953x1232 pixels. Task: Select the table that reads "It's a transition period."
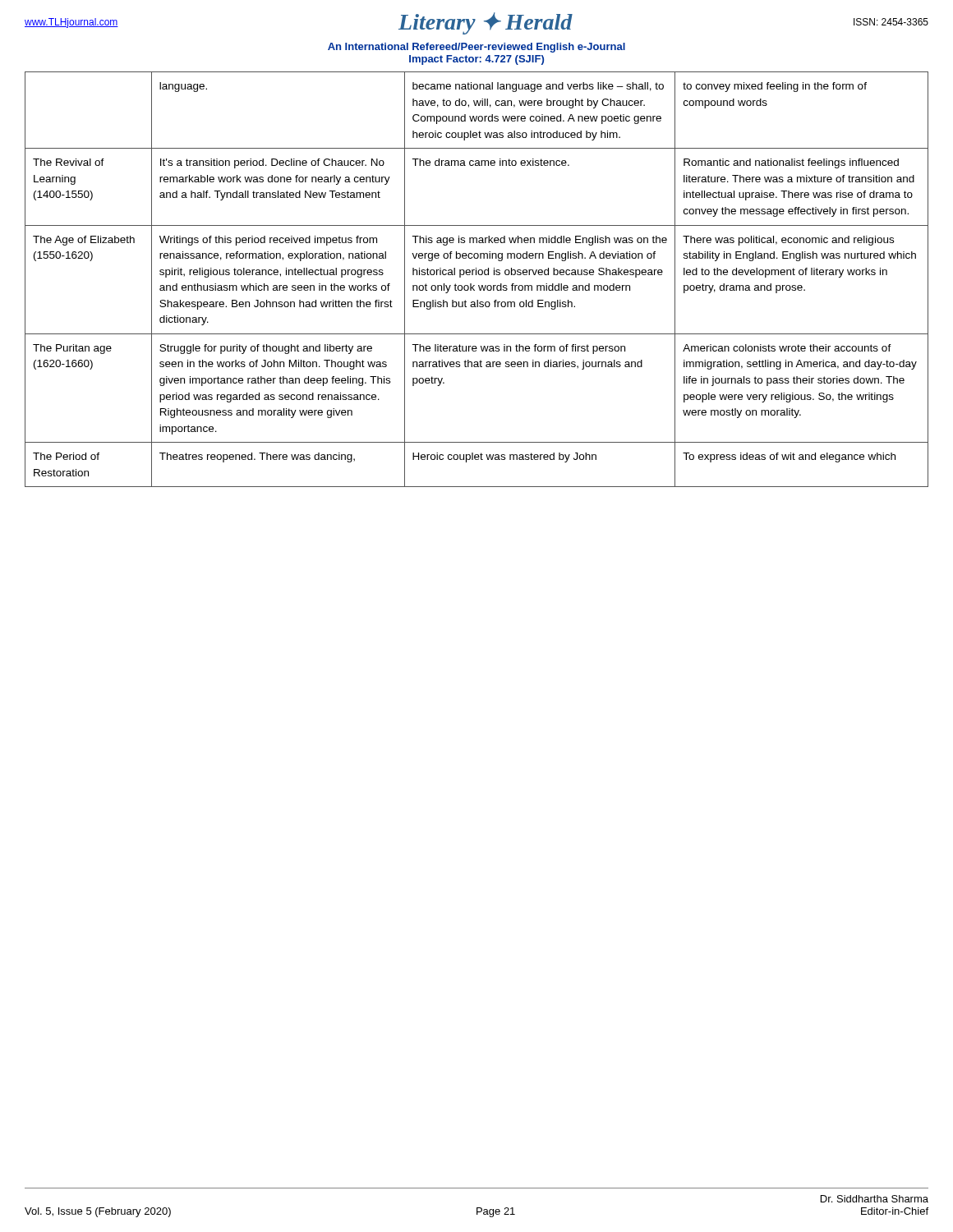[x=476, y=279]
